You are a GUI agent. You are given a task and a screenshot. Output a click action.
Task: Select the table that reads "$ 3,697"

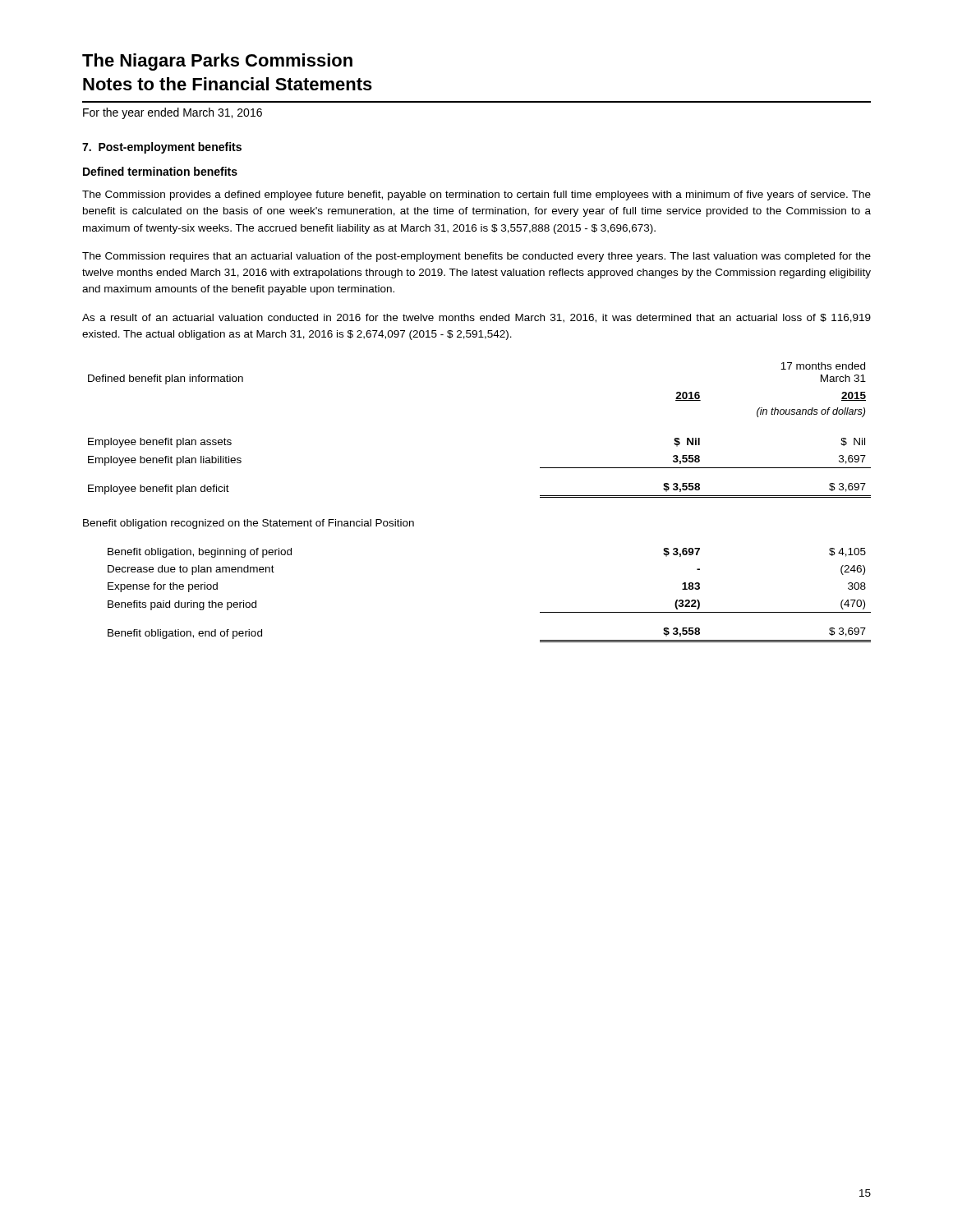tap(476, 500)
